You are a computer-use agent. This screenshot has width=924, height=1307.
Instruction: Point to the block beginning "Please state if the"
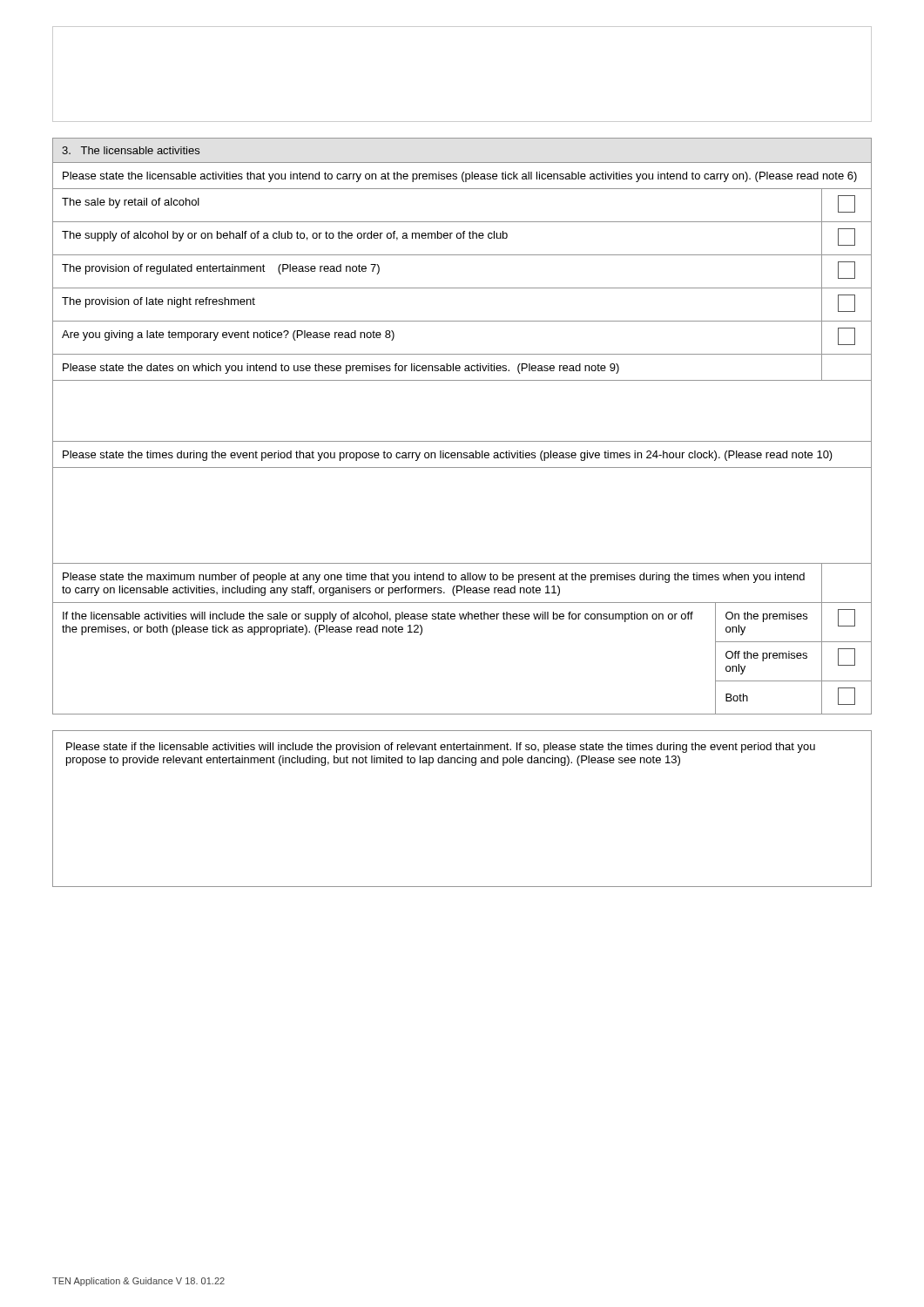click(440, 753)
